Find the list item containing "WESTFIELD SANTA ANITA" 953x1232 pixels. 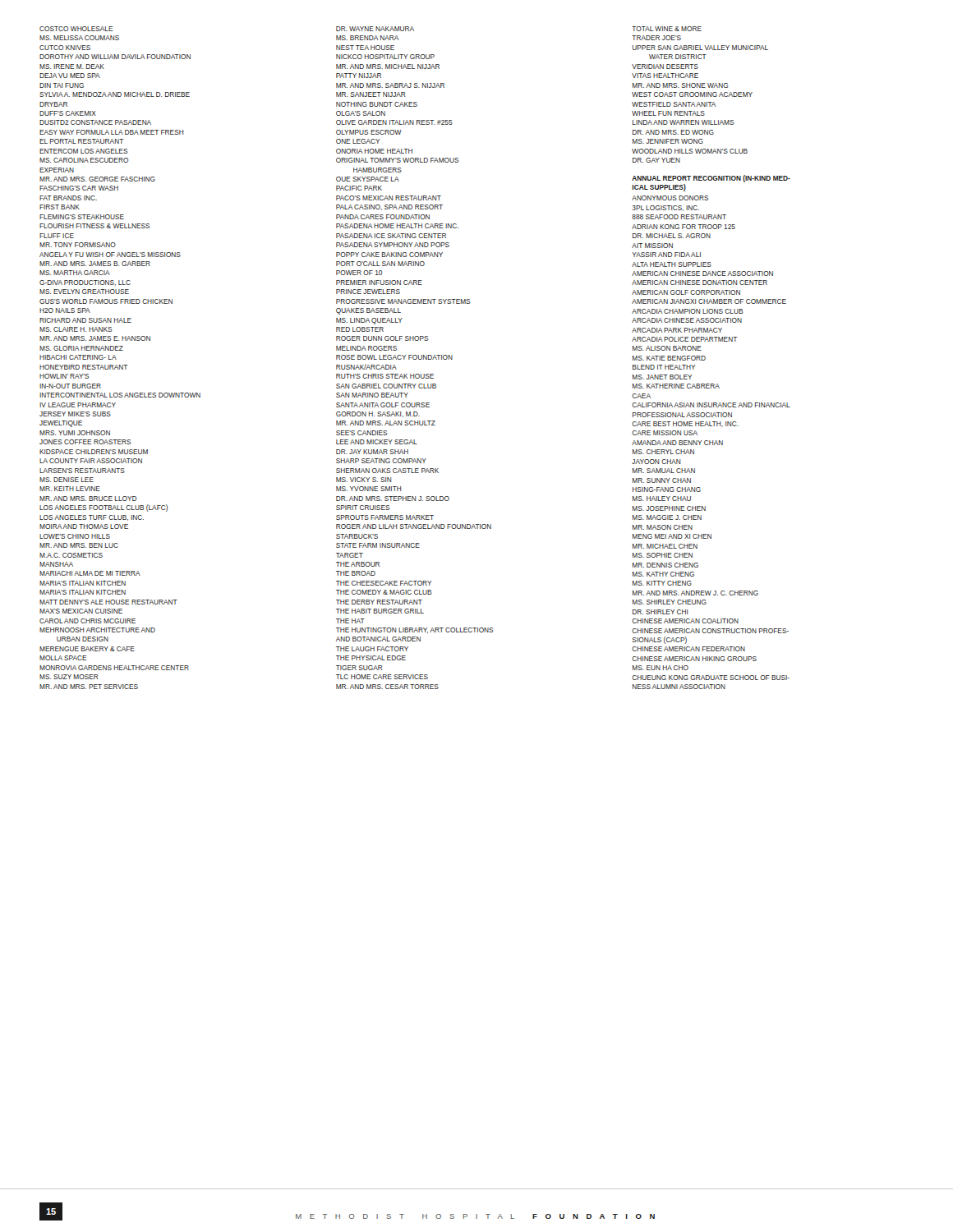pos(674,104)
